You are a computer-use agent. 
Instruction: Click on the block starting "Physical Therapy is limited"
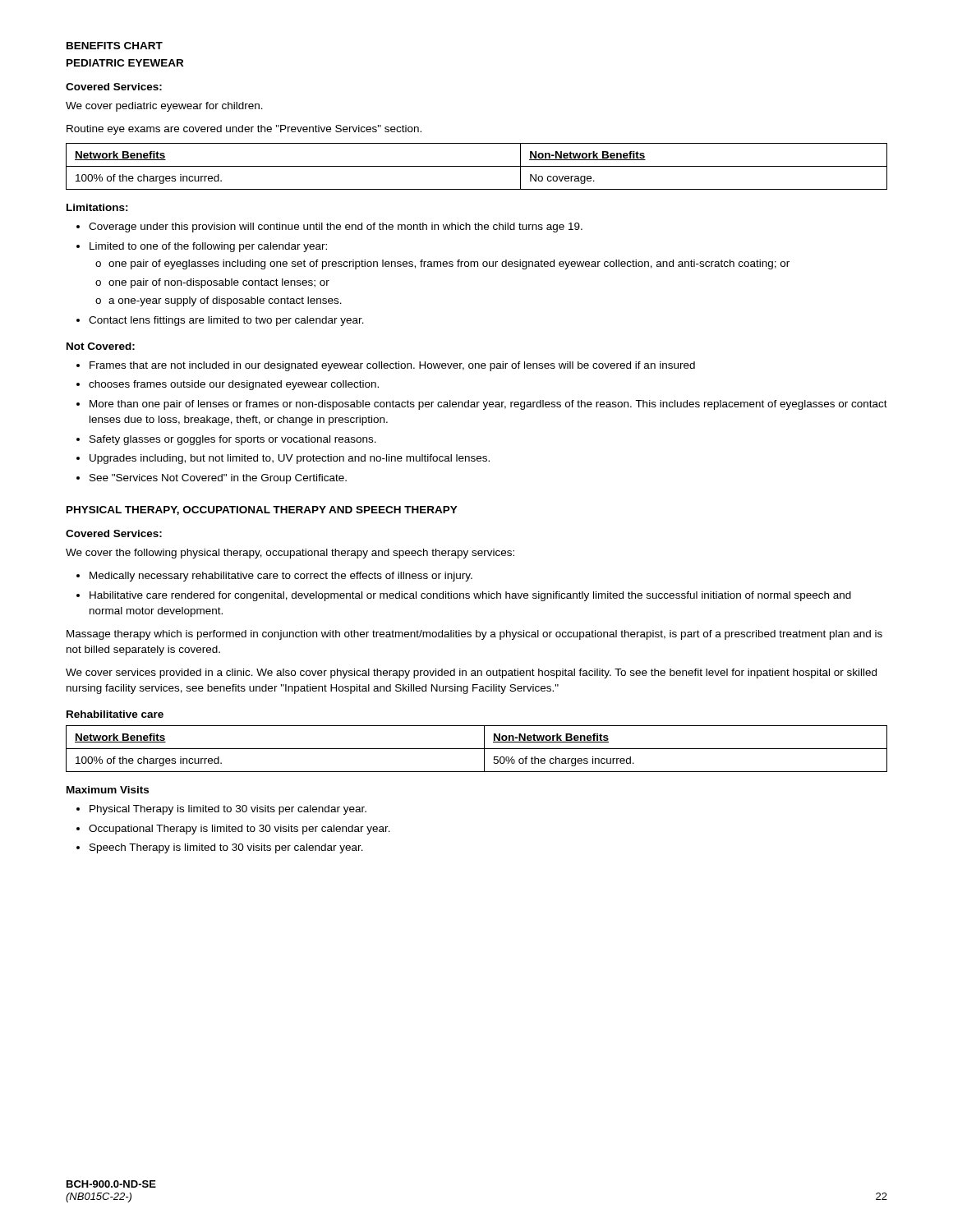228,810
